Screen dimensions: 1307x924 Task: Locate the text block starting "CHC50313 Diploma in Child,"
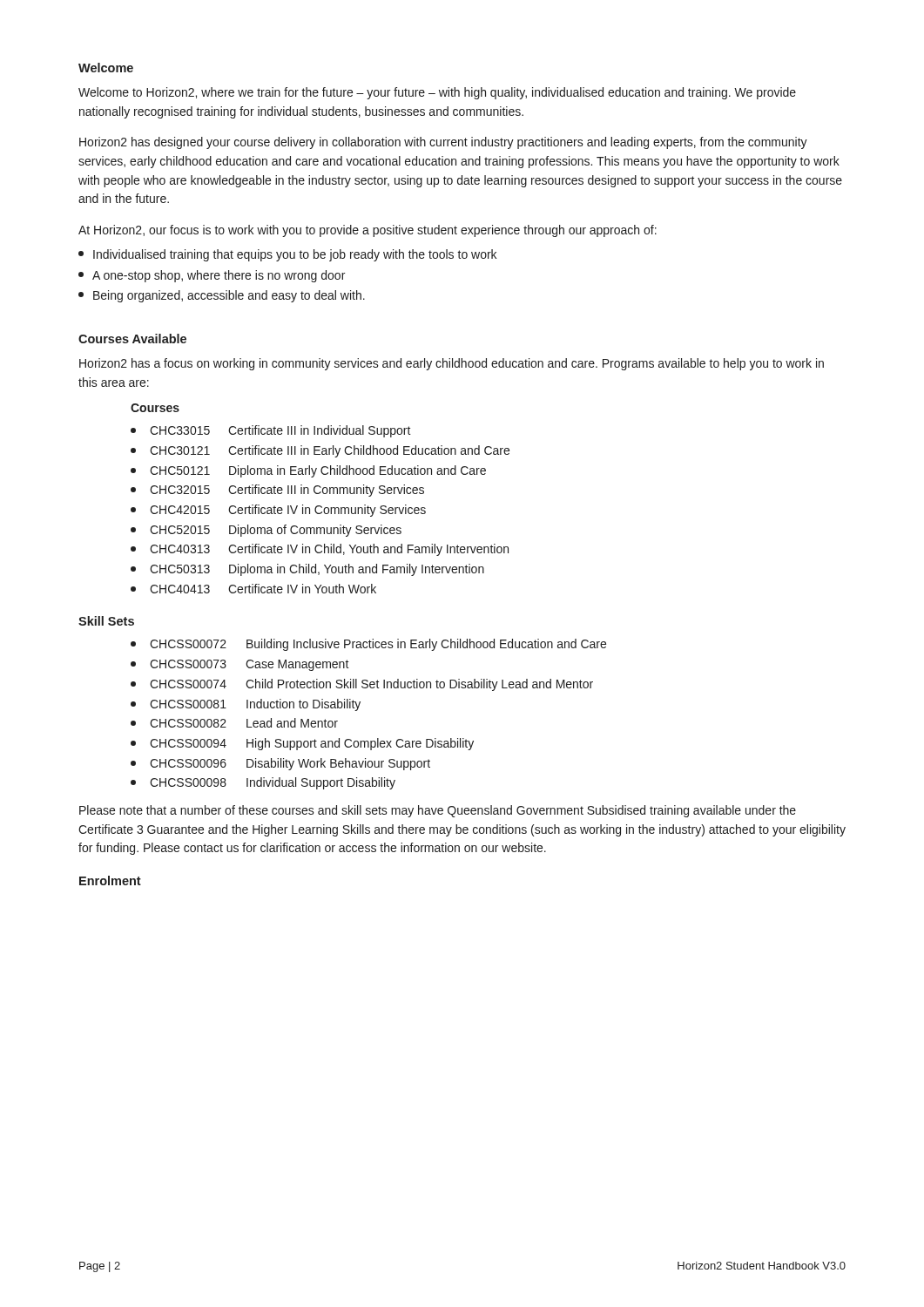tap(308, 570)
